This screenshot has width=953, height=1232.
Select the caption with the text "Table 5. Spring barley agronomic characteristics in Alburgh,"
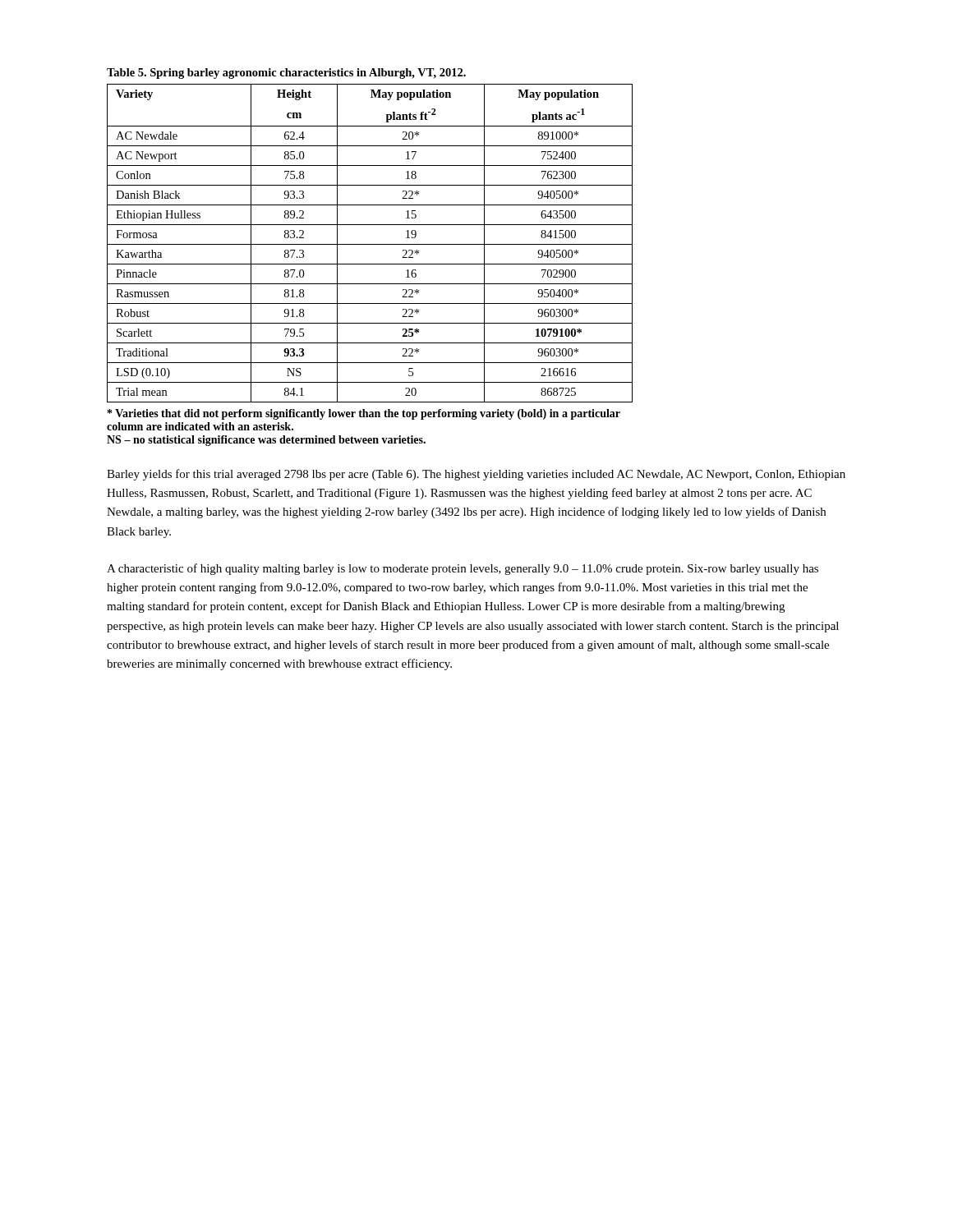point(286,72)
